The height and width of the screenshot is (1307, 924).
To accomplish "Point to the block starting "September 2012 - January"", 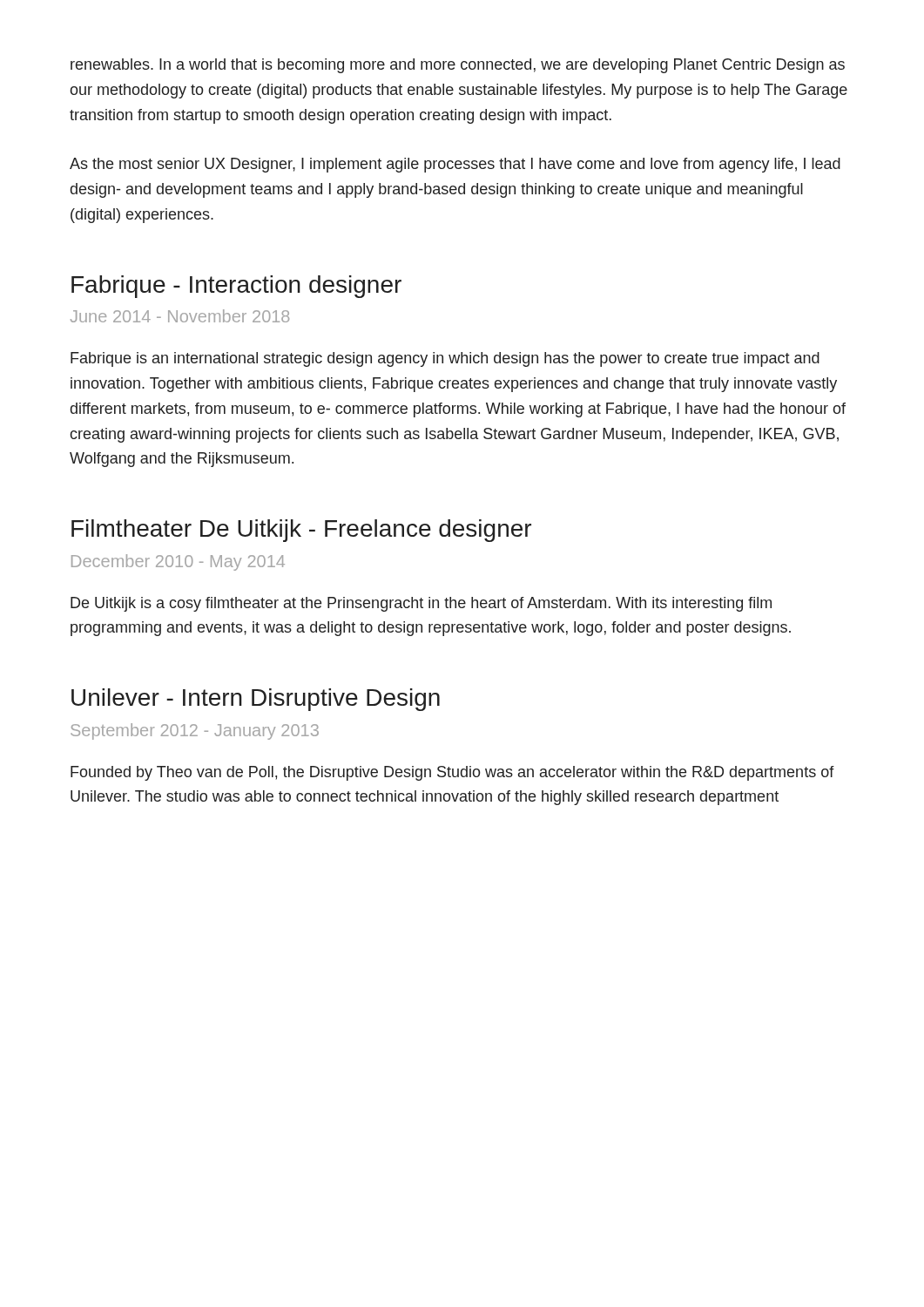I will point(195,730).
